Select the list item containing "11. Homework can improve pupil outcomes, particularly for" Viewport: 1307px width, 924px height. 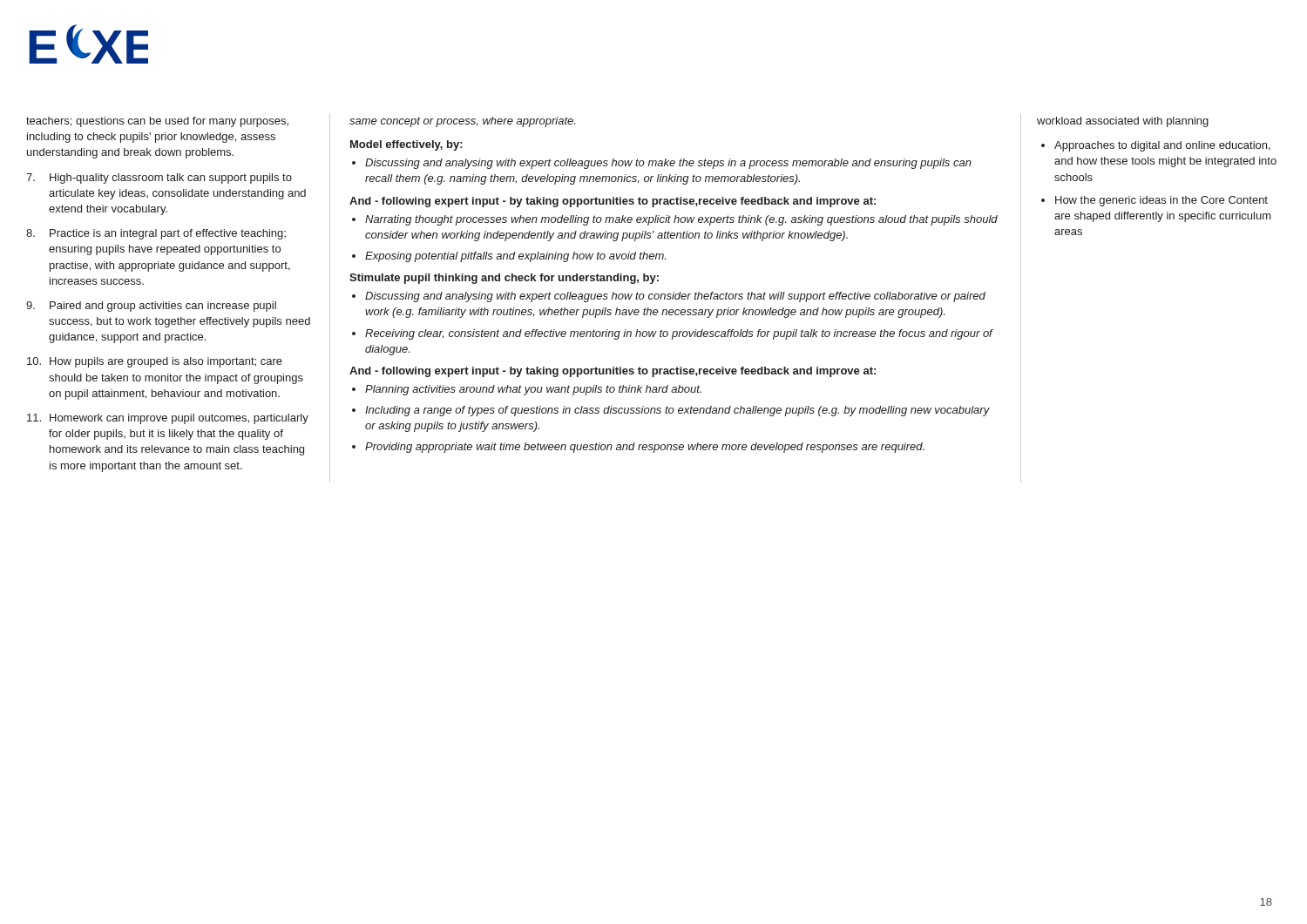coord(170,442)
